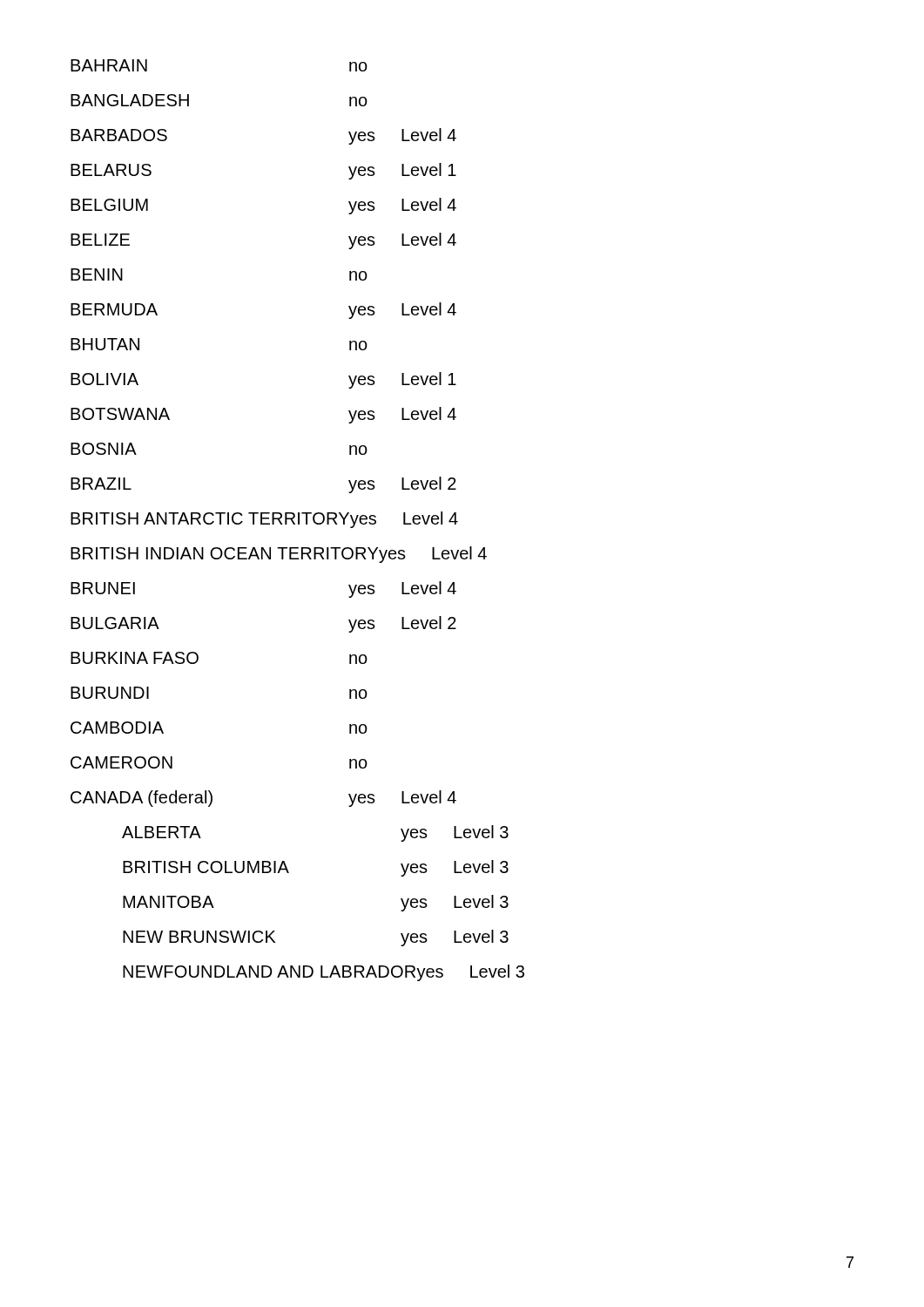
Task: Find "ALBERTA yes Level 3" on this page
Action: [162, 833]
